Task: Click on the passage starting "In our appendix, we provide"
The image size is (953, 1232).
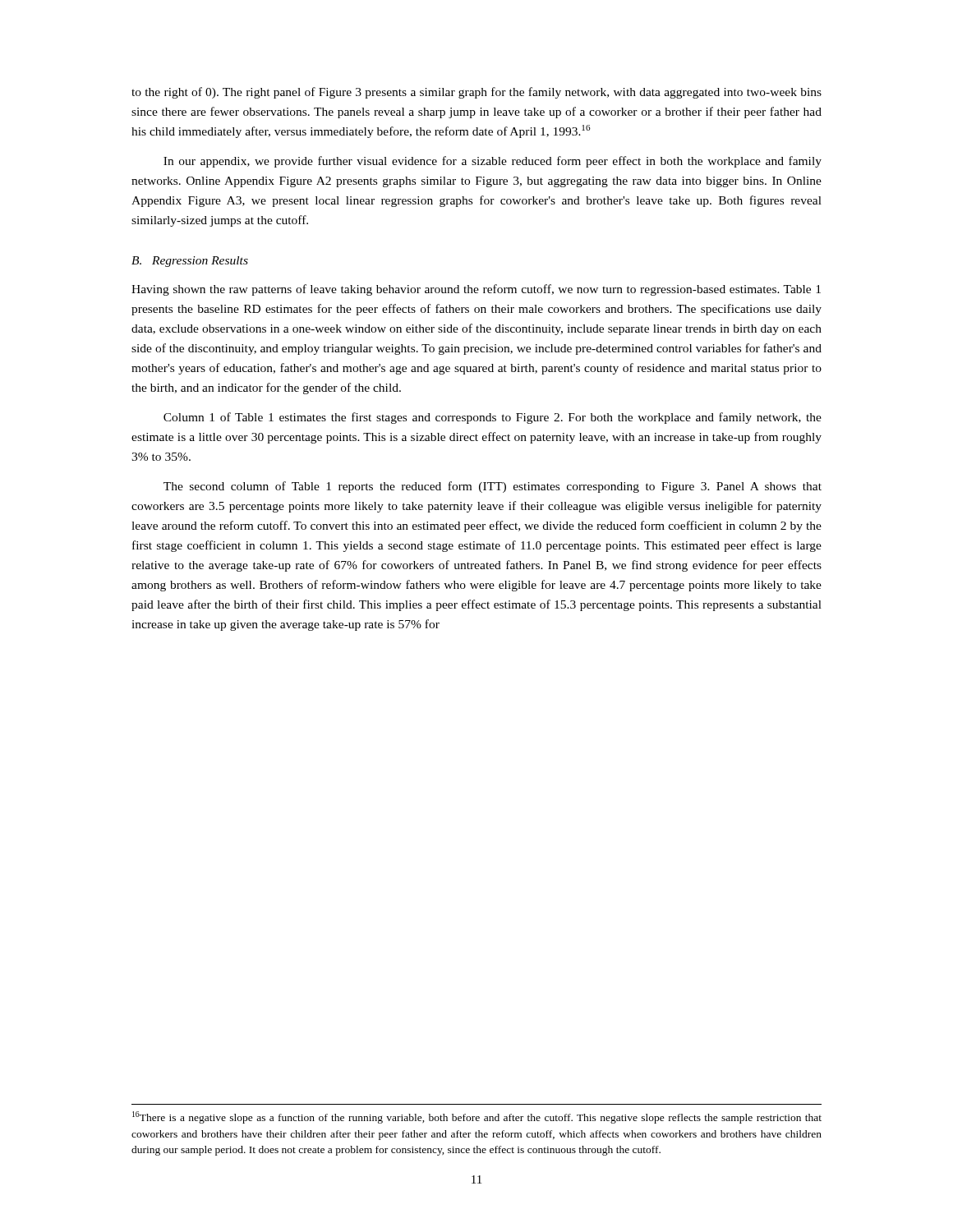Action: [476, 190]
